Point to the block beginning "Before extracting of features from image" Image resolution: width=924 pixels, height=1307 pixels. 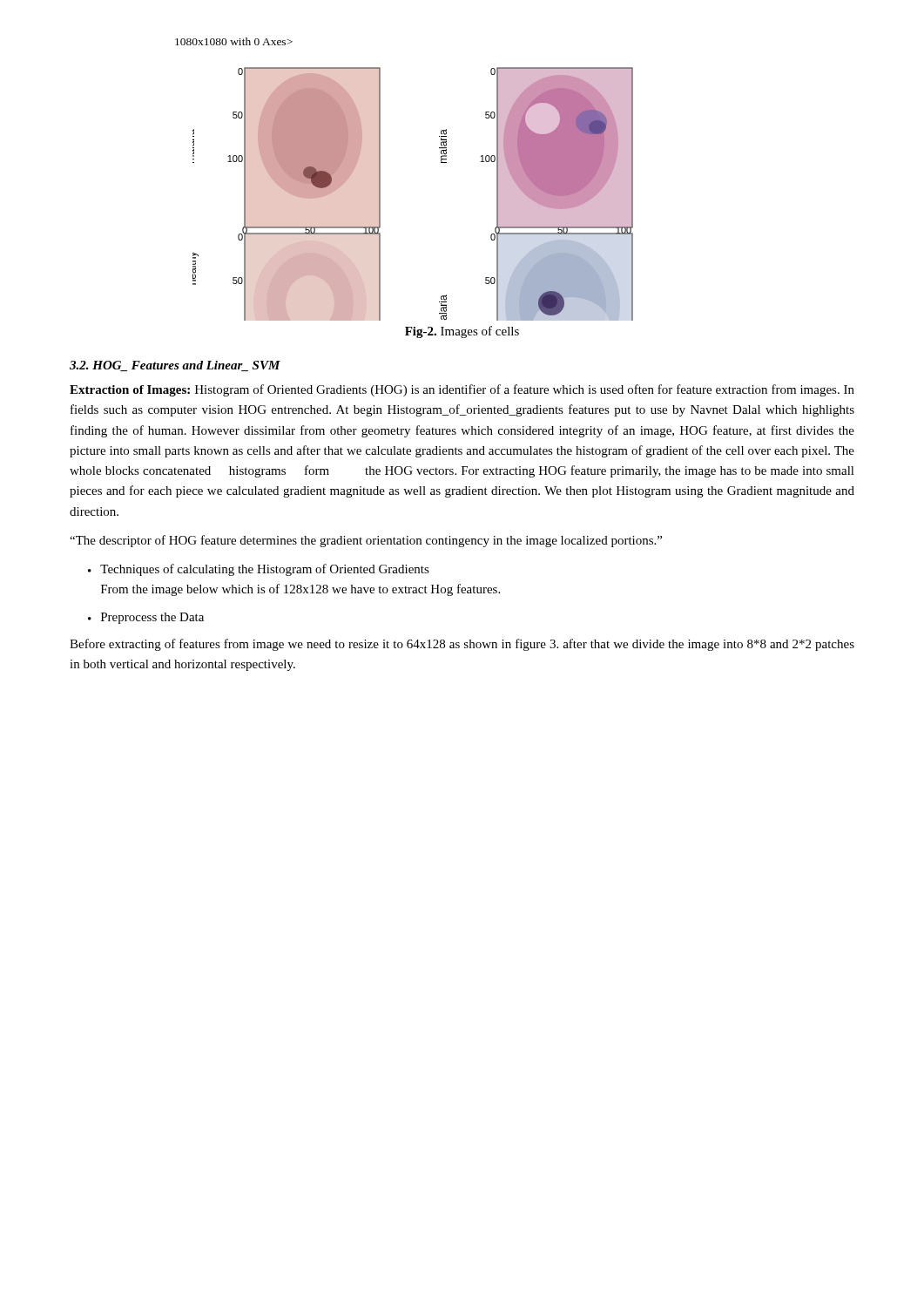(x=462, y=654)
